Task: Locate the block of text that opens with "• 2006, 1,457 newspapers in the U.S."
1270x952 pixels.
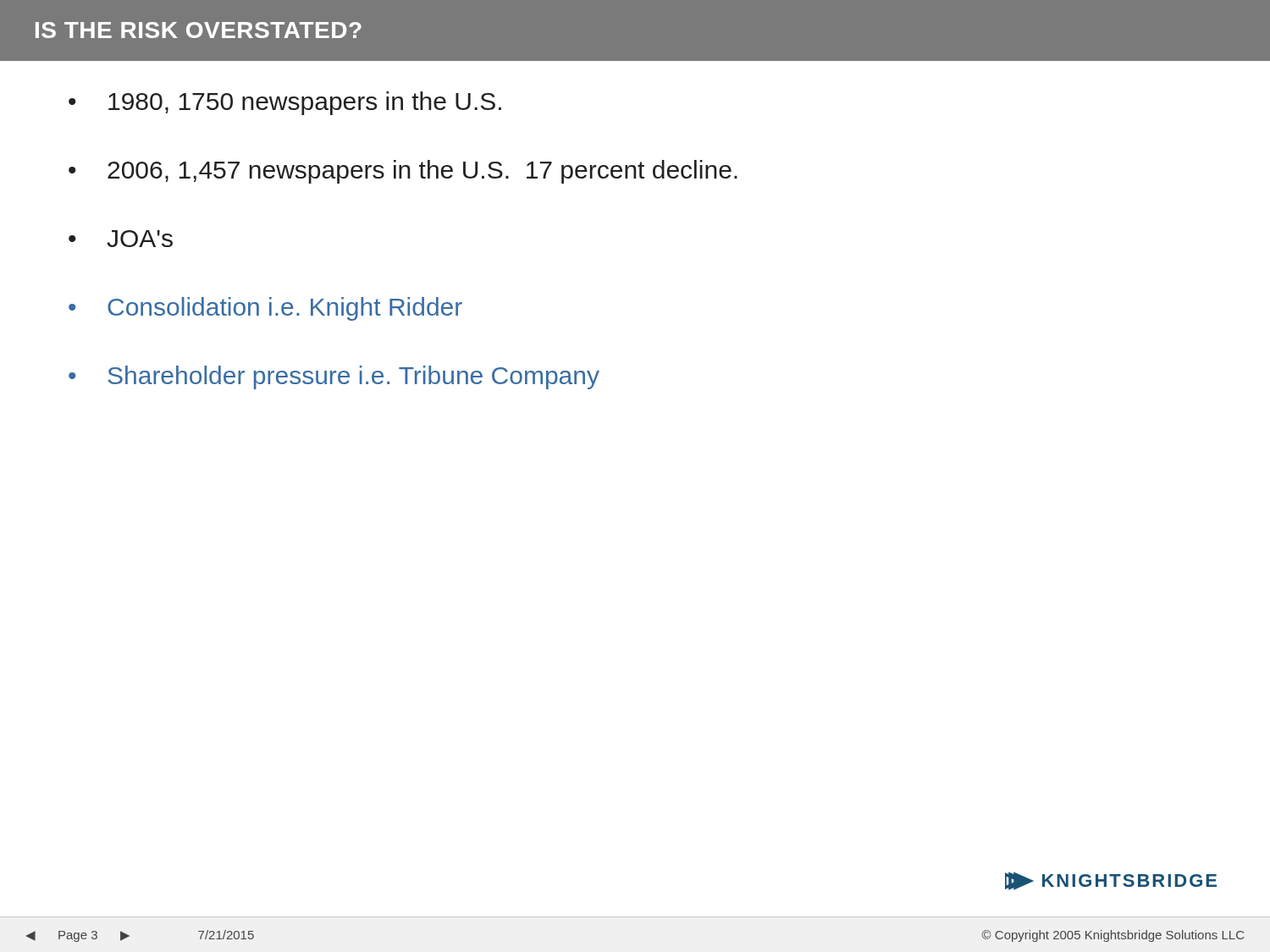Action: [x=403, y=170]
